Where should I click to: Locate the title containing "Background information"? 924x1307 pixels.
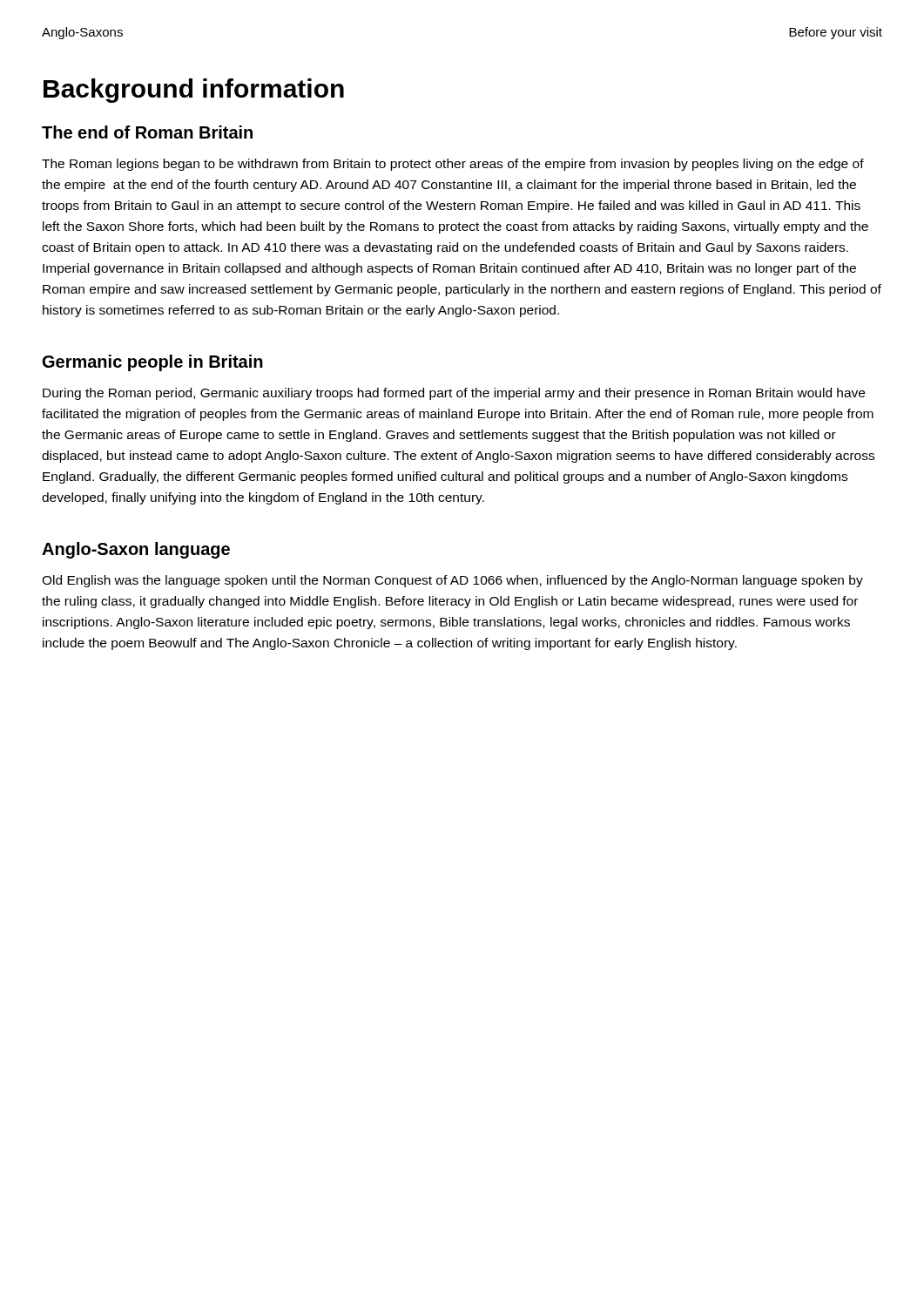[x=193, y=88]
